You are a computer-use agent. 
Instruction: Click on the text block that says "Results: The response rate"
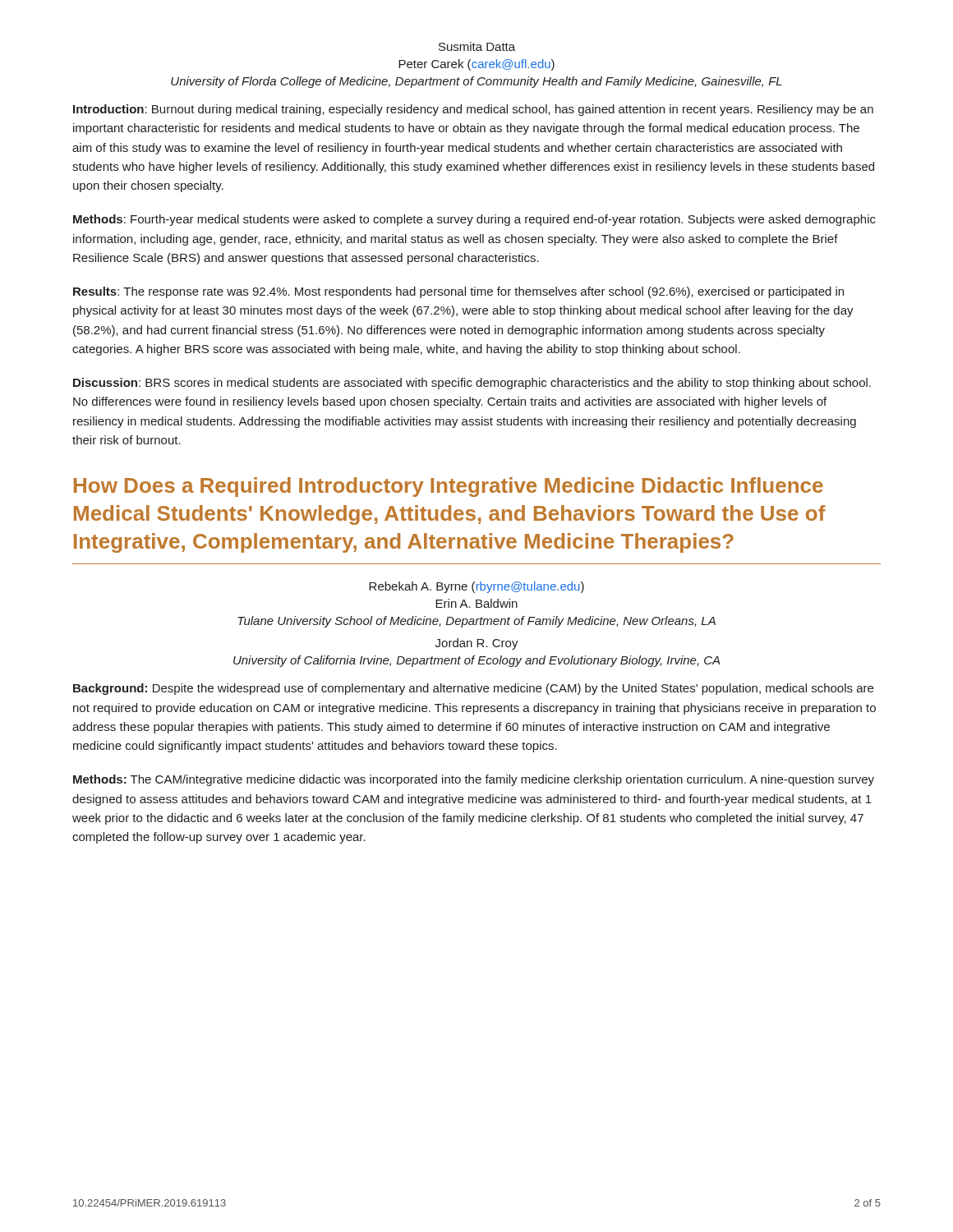click(x=463, y=320)
